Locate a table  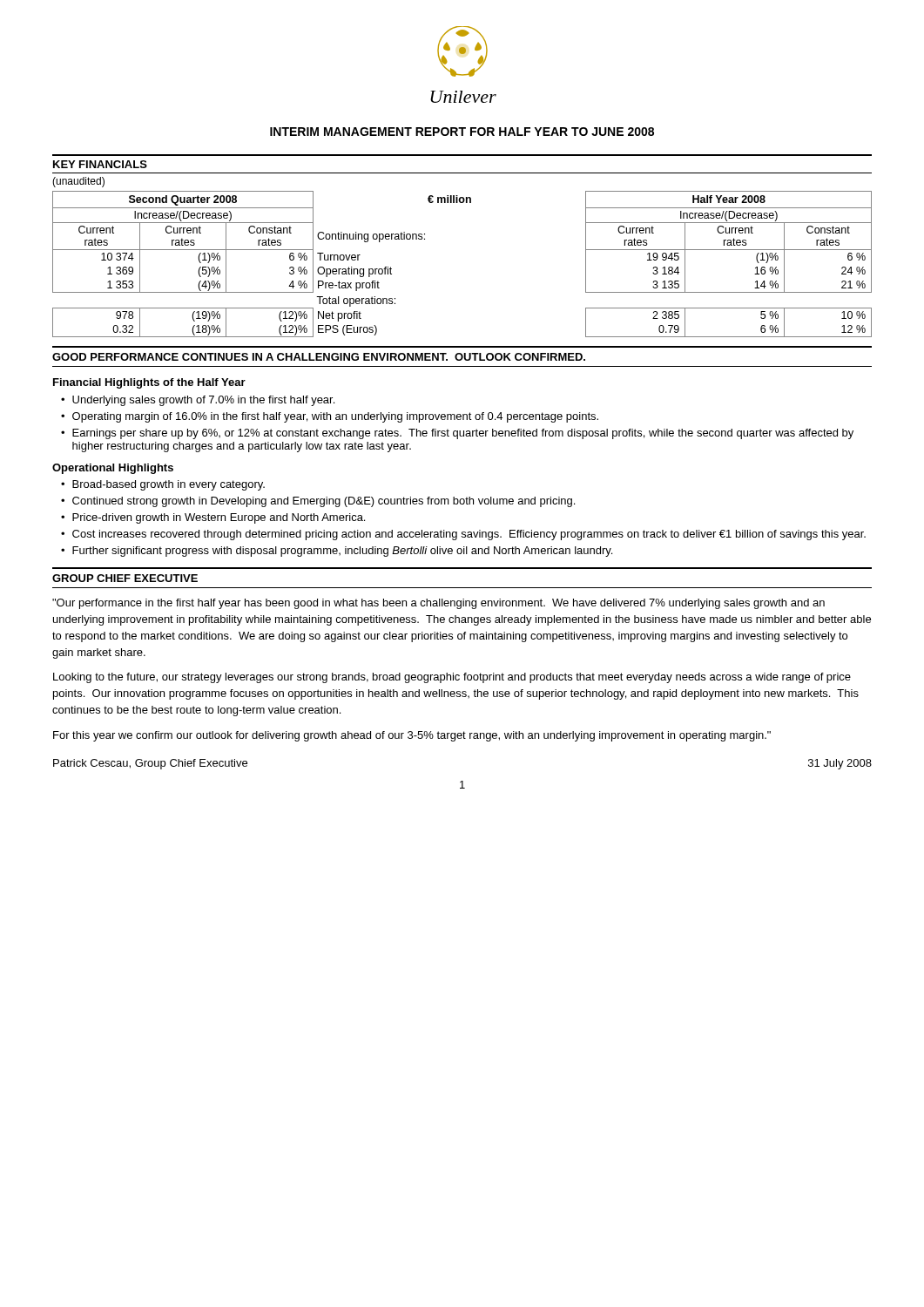462,264
